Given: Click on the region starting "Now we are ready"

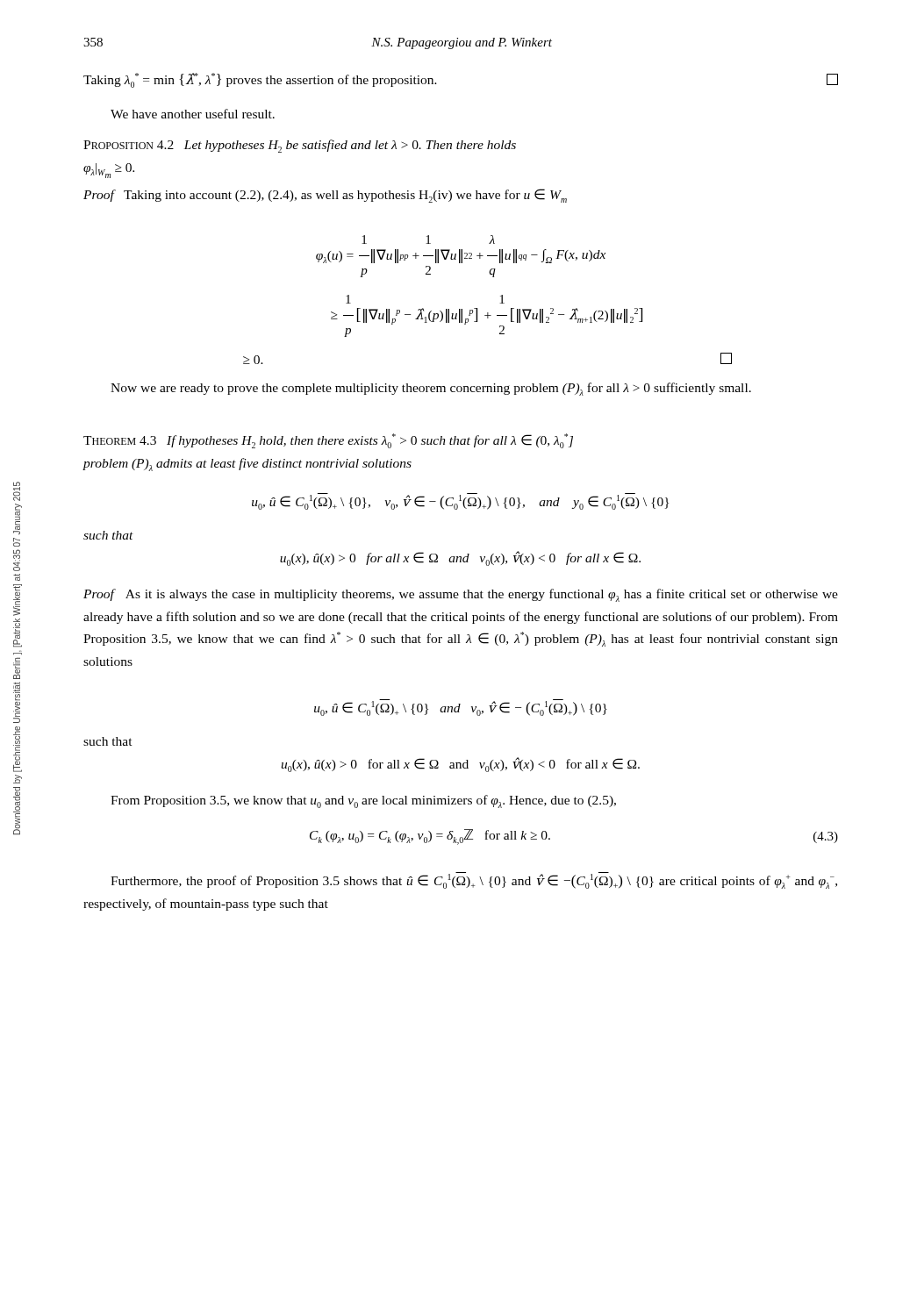Looking at the screenshot, I should [461, 388].
